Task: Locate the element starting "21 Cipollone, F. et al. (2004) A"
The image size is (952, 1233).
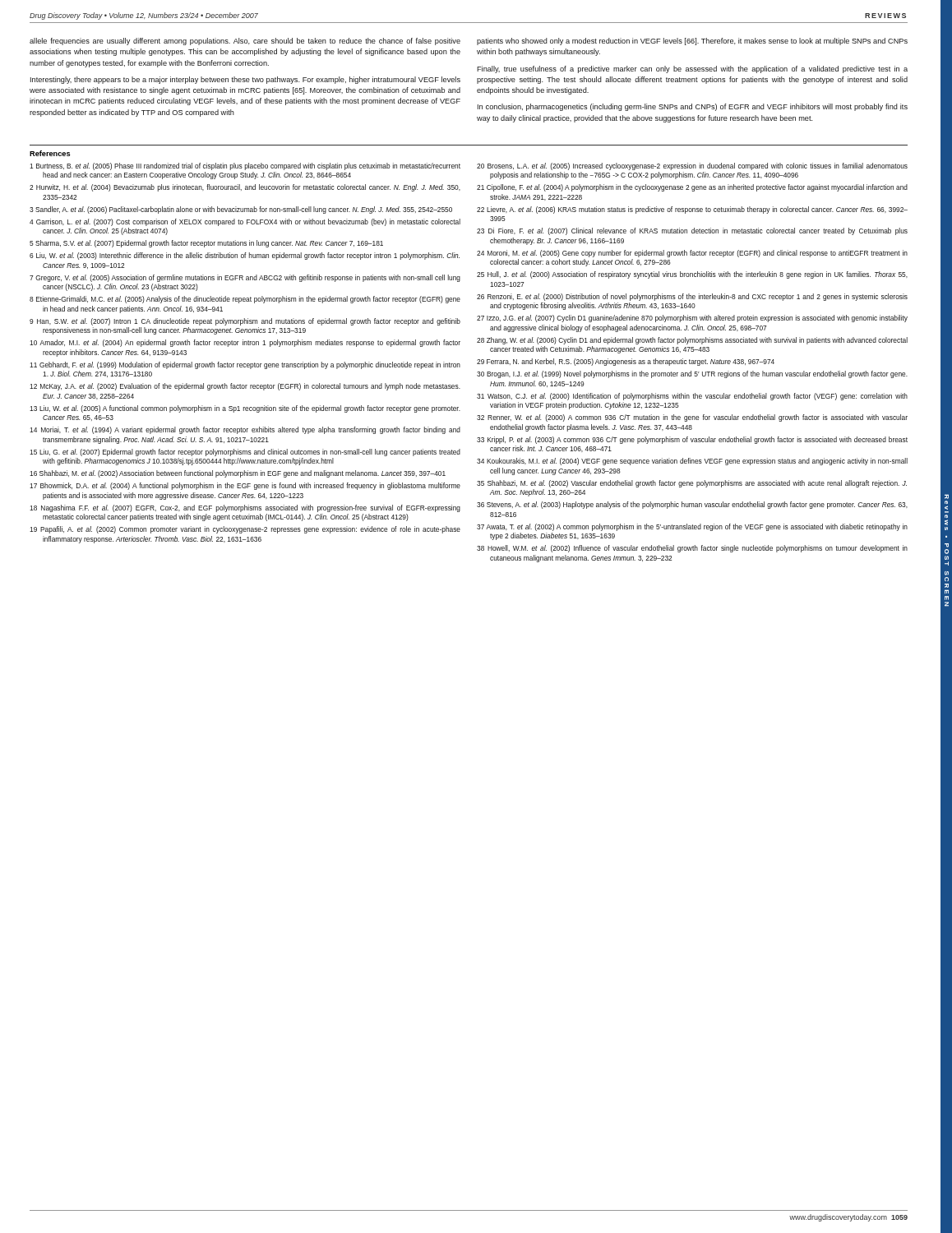Action: click(x=692, y=192)
